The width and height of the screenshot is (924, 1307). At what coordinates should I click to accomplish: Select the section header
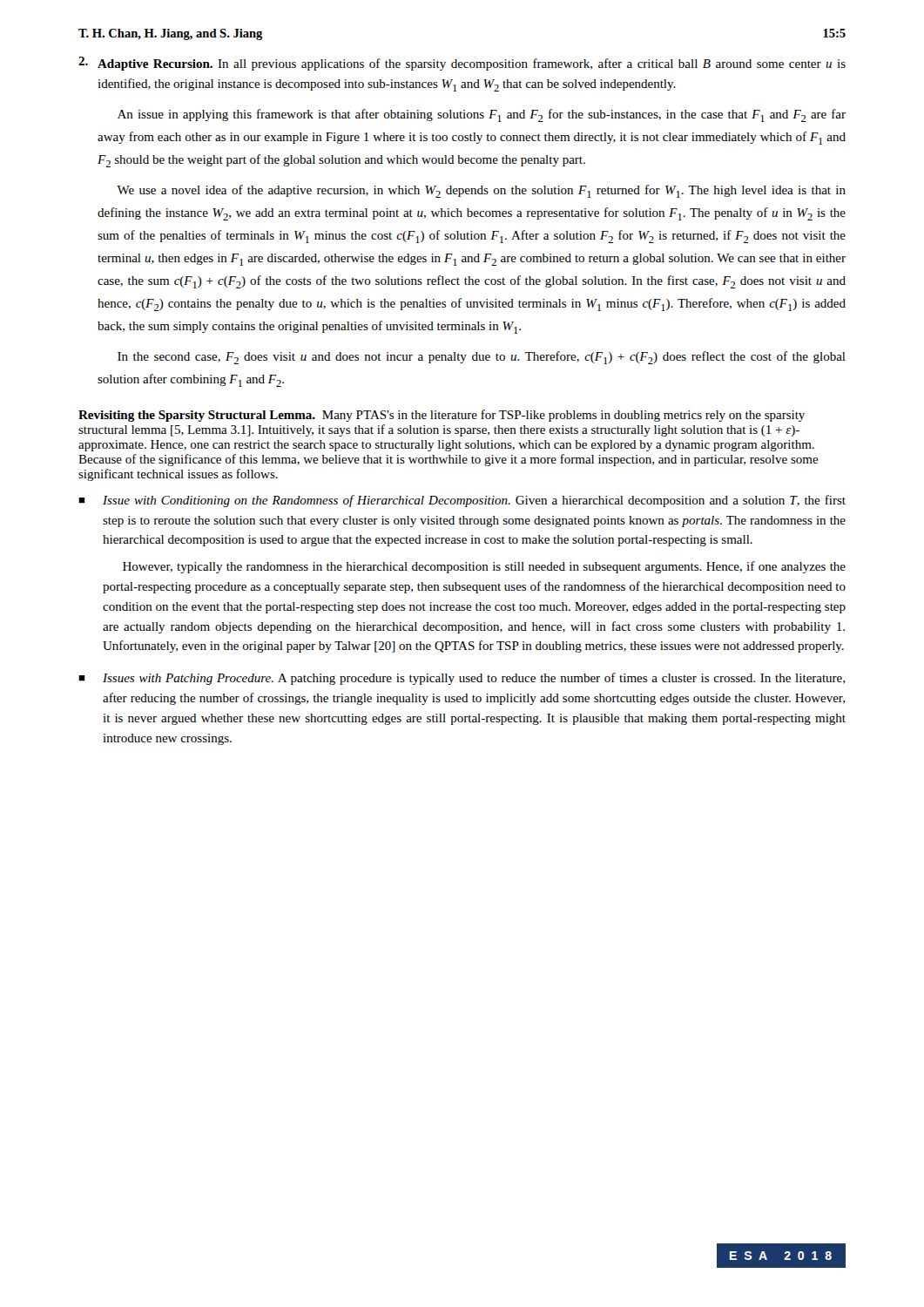(x=197, y=415)
